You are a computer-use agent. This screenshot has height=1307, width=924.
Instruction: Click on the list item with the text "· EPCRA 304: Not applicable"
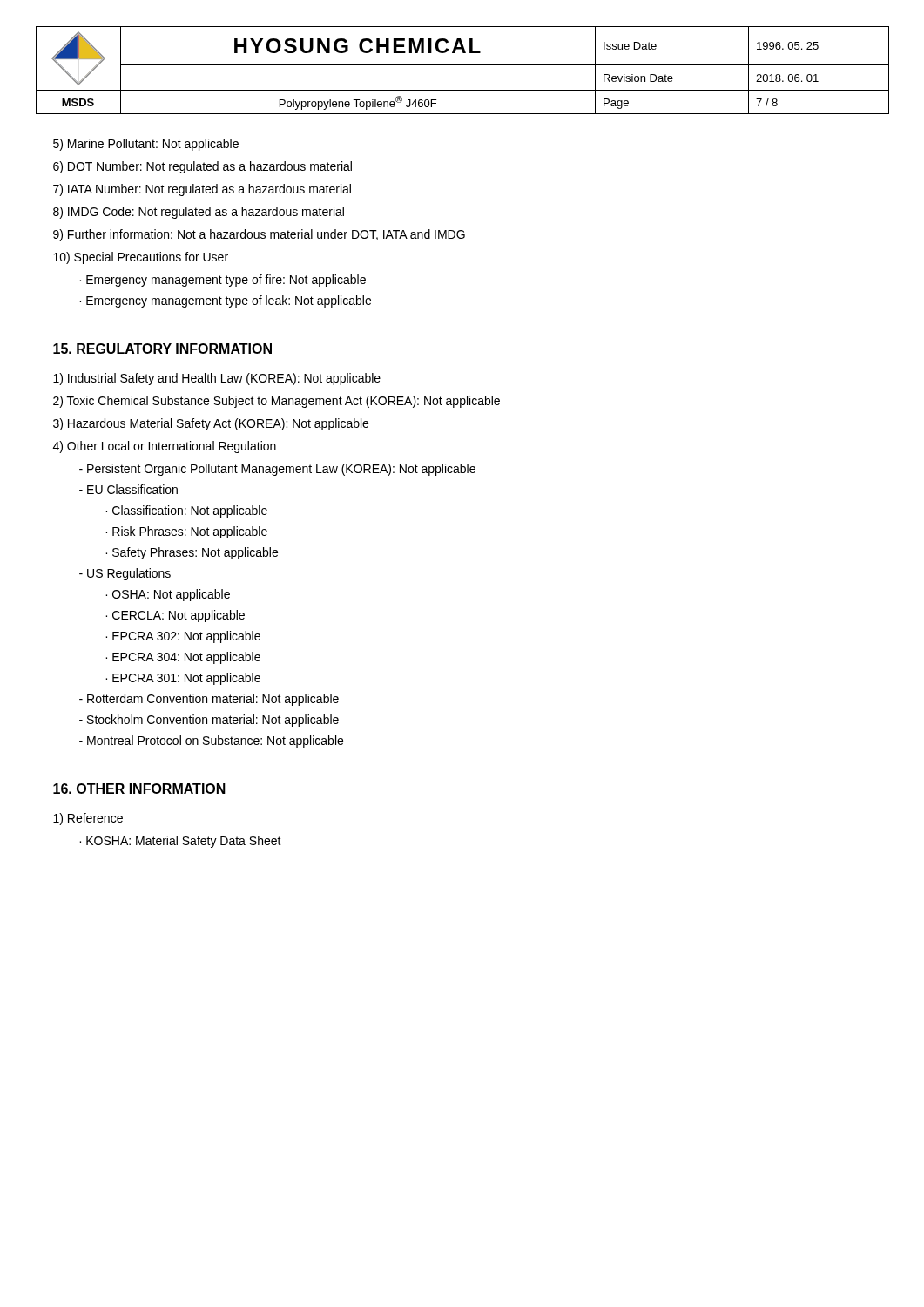pos(183,657)
